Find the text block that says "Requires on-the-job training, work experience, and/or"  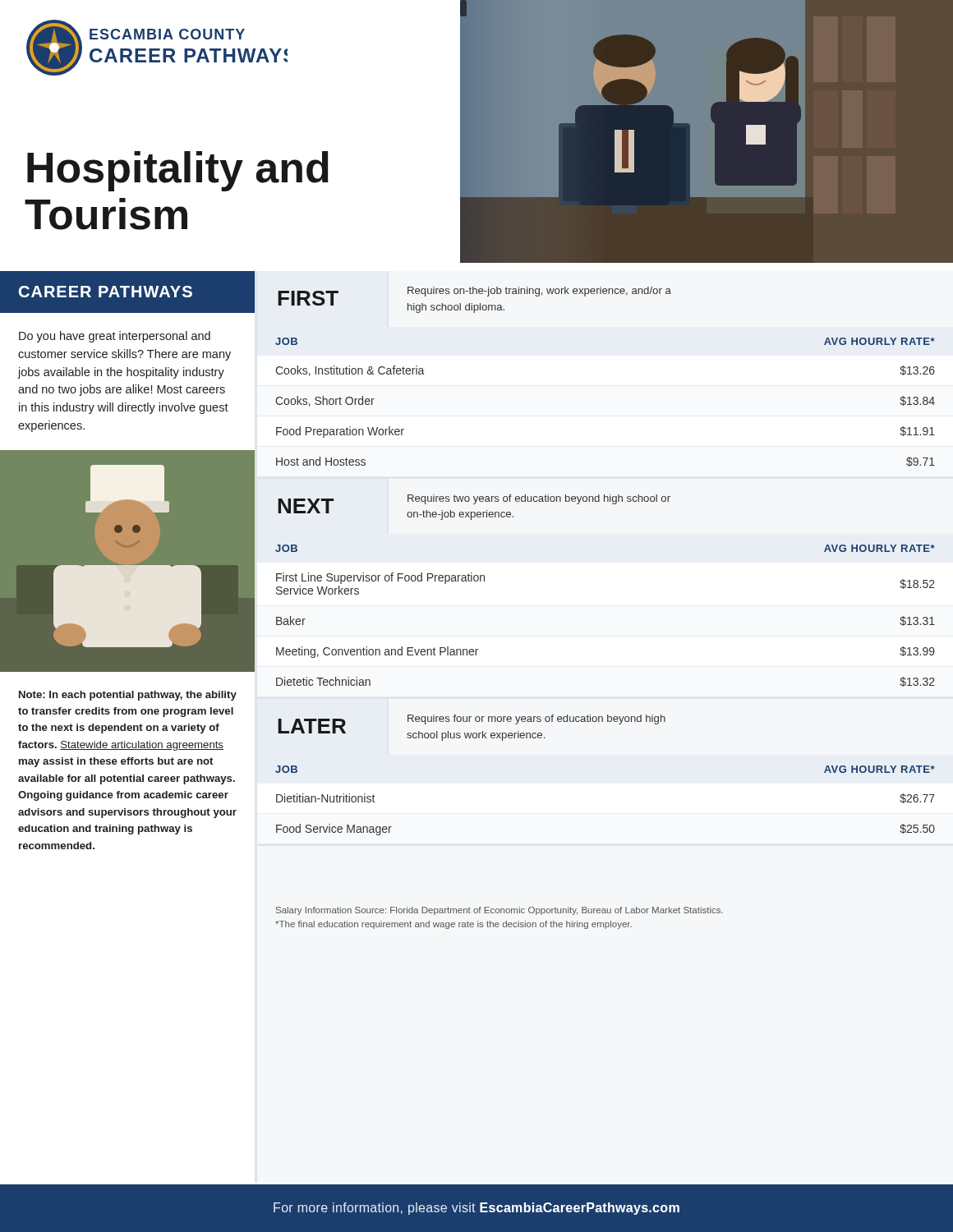click(x=539, y=299)
